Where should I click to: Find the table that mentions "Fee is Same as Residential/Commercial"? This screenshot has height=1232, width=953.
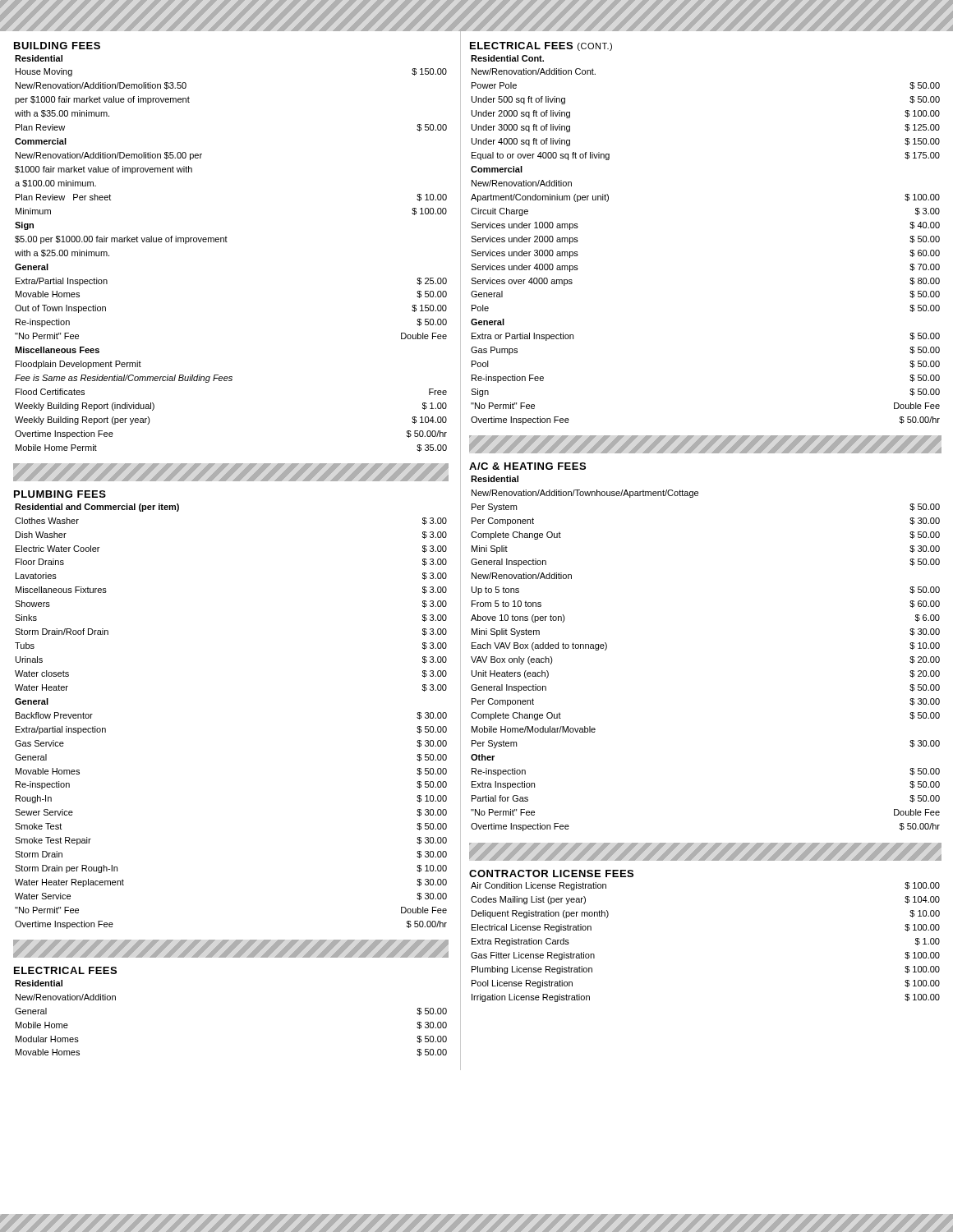(x=231, y=253)
